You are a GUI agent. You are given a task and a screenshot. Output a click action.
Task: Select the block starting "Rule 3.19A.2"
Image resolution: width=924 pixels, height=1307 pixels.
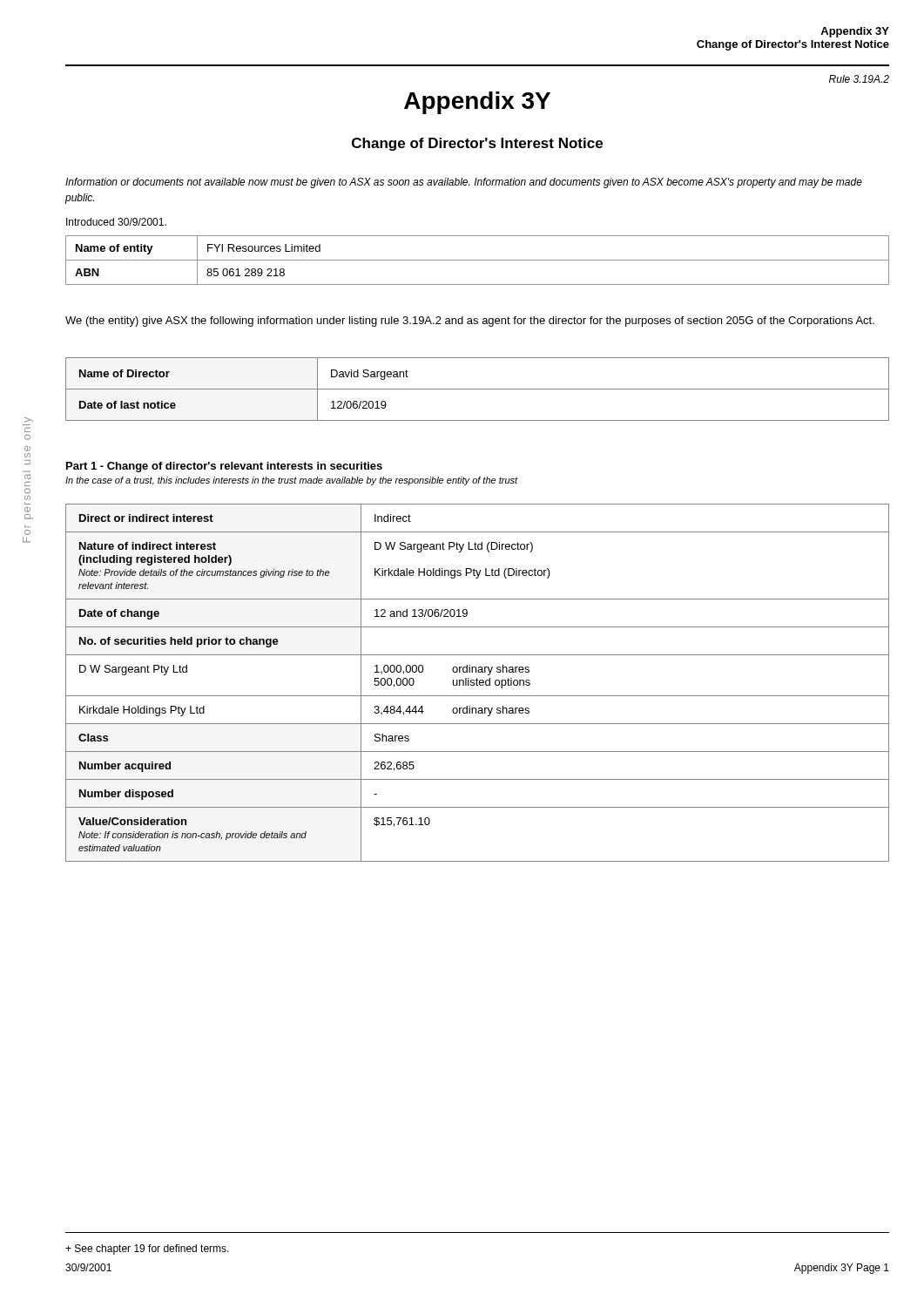859,79
